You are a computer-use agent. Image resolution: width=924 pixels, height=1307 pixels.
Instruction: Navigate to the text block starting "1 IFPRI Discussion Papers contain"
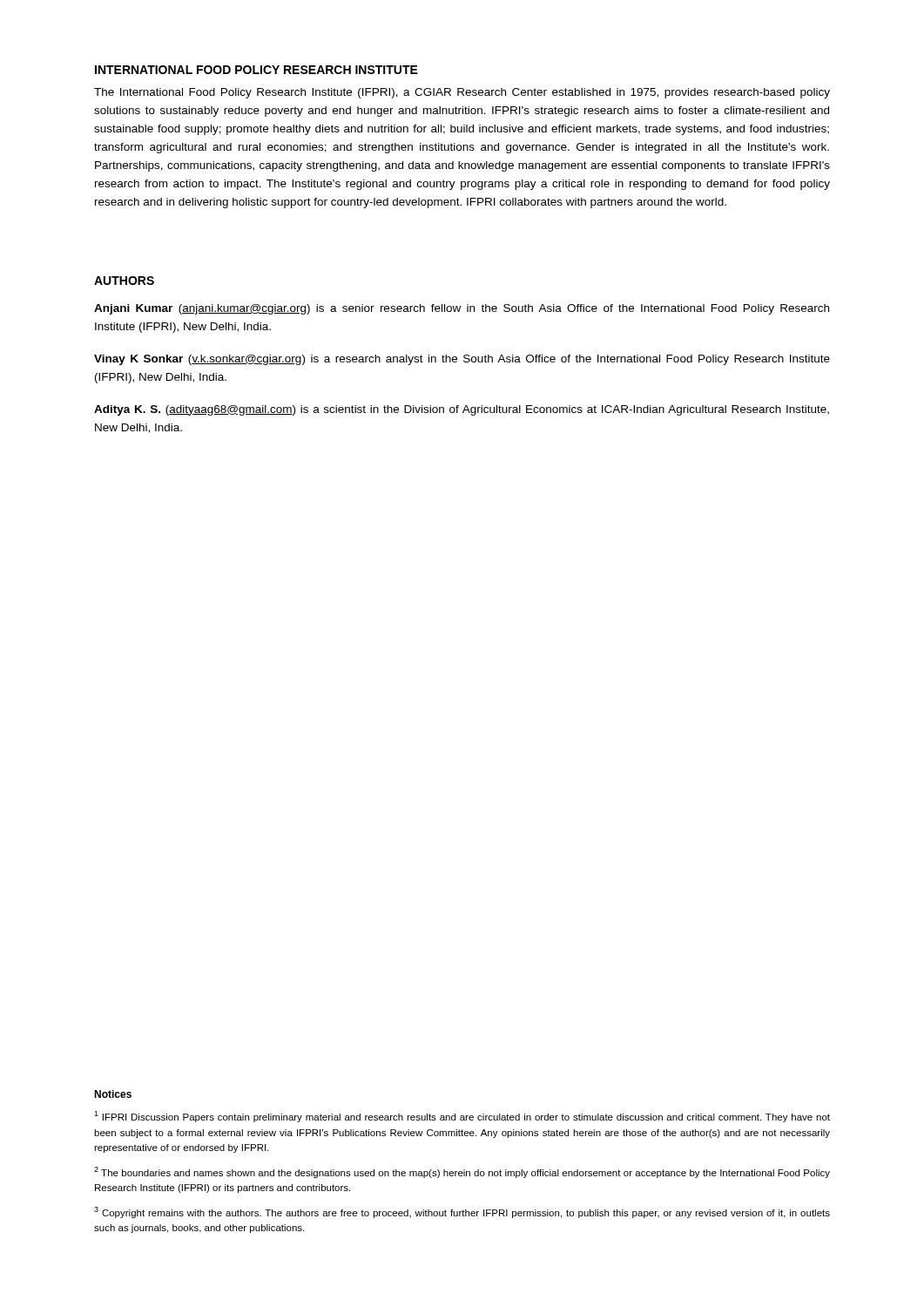click(x=462, y=1133)
